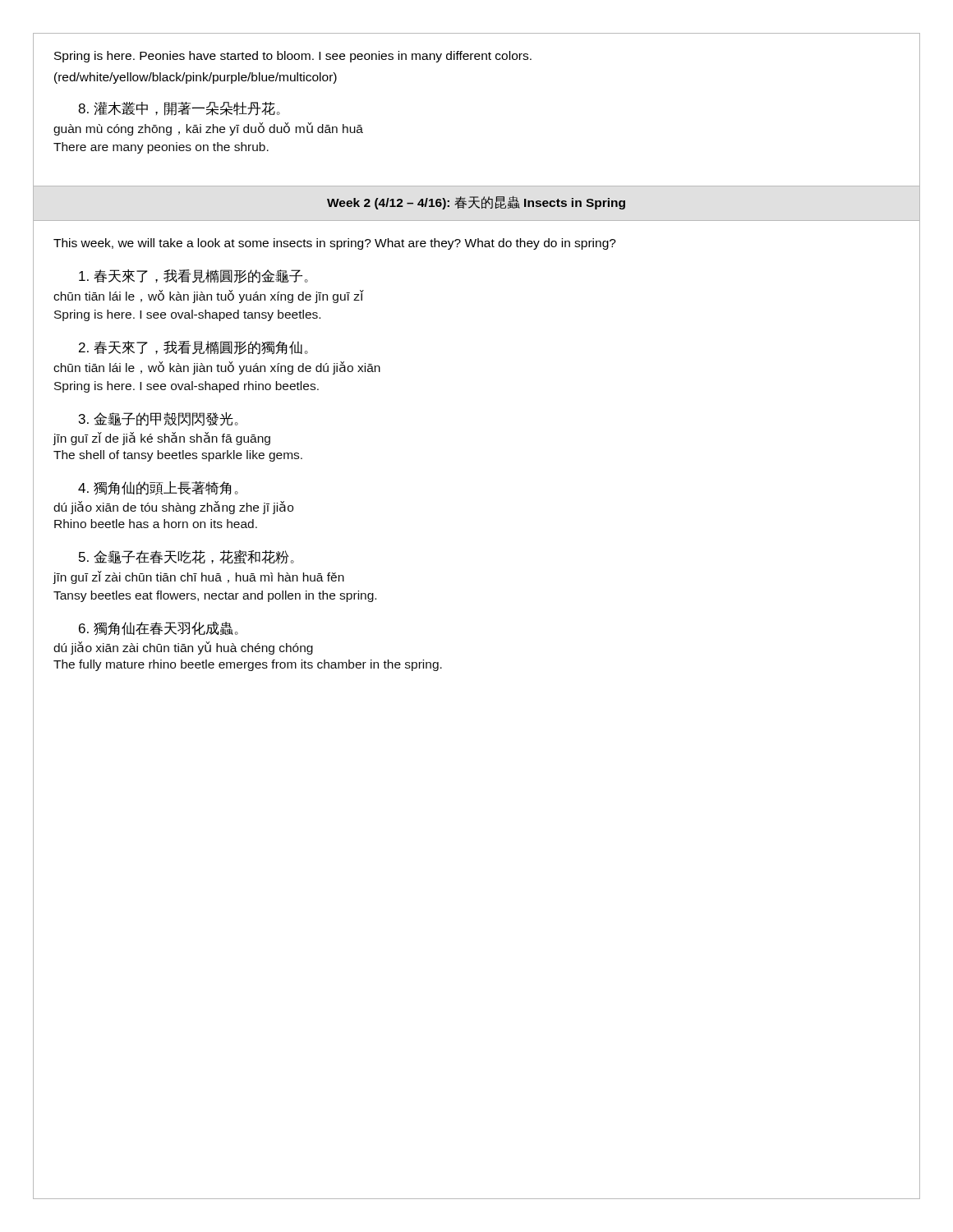The width and height of the screenshot is (953, 1232).
Task: Point to the block beginning "Spring is here. Peonies"
Action: coord(293,55)
